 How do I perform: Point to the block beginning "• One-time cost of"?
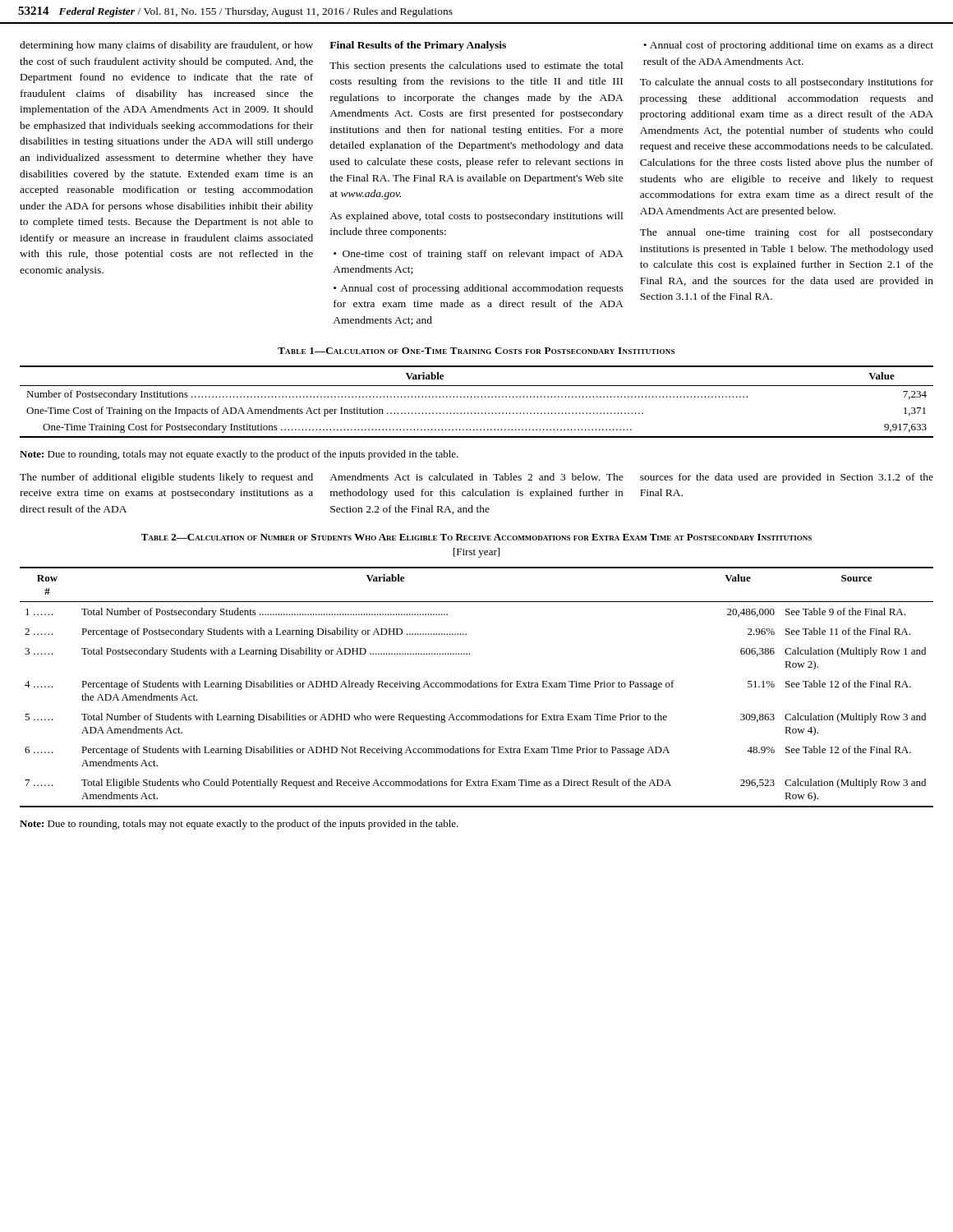[x=478, y=261]
